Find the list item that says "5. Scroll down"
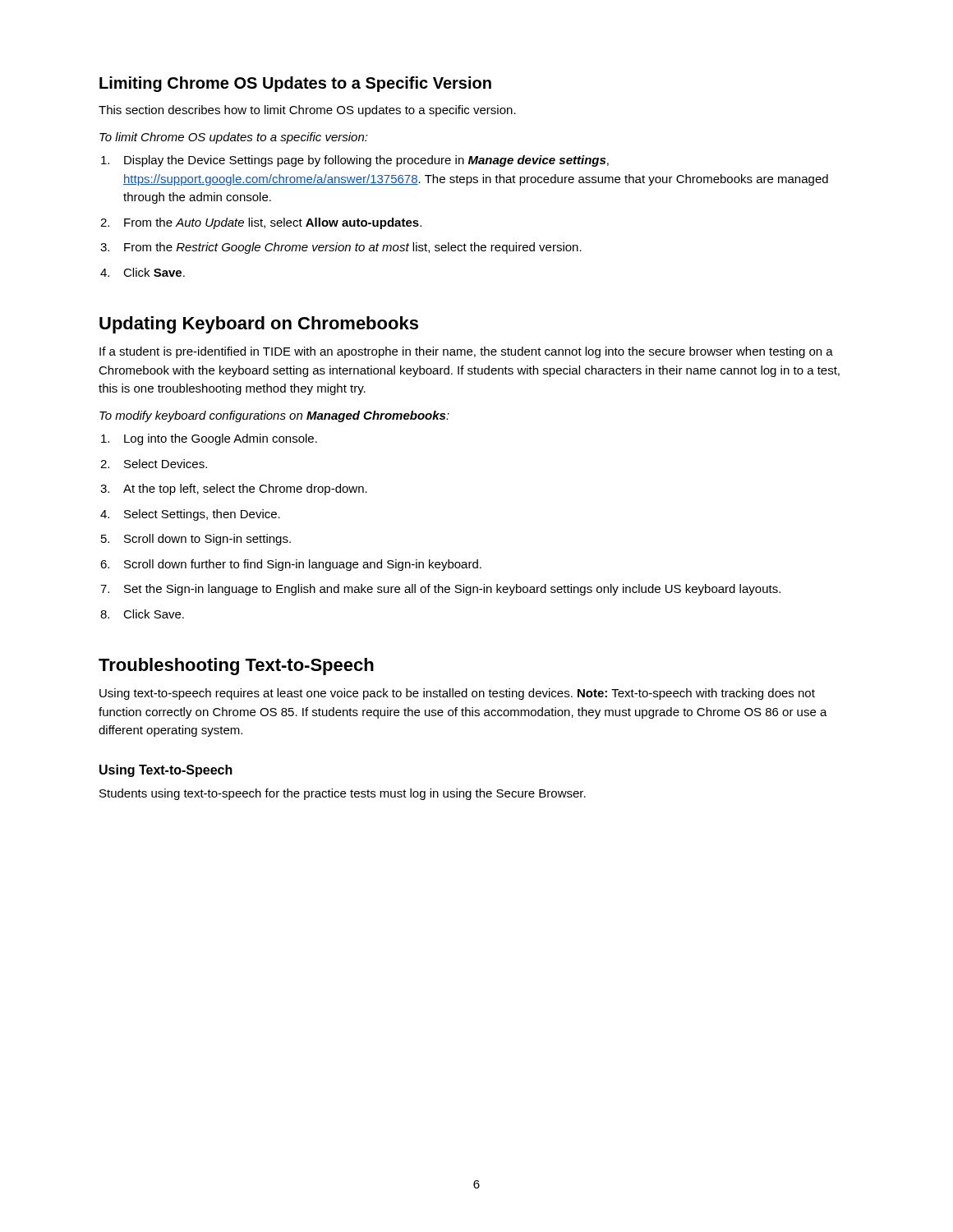 [196, 540]
